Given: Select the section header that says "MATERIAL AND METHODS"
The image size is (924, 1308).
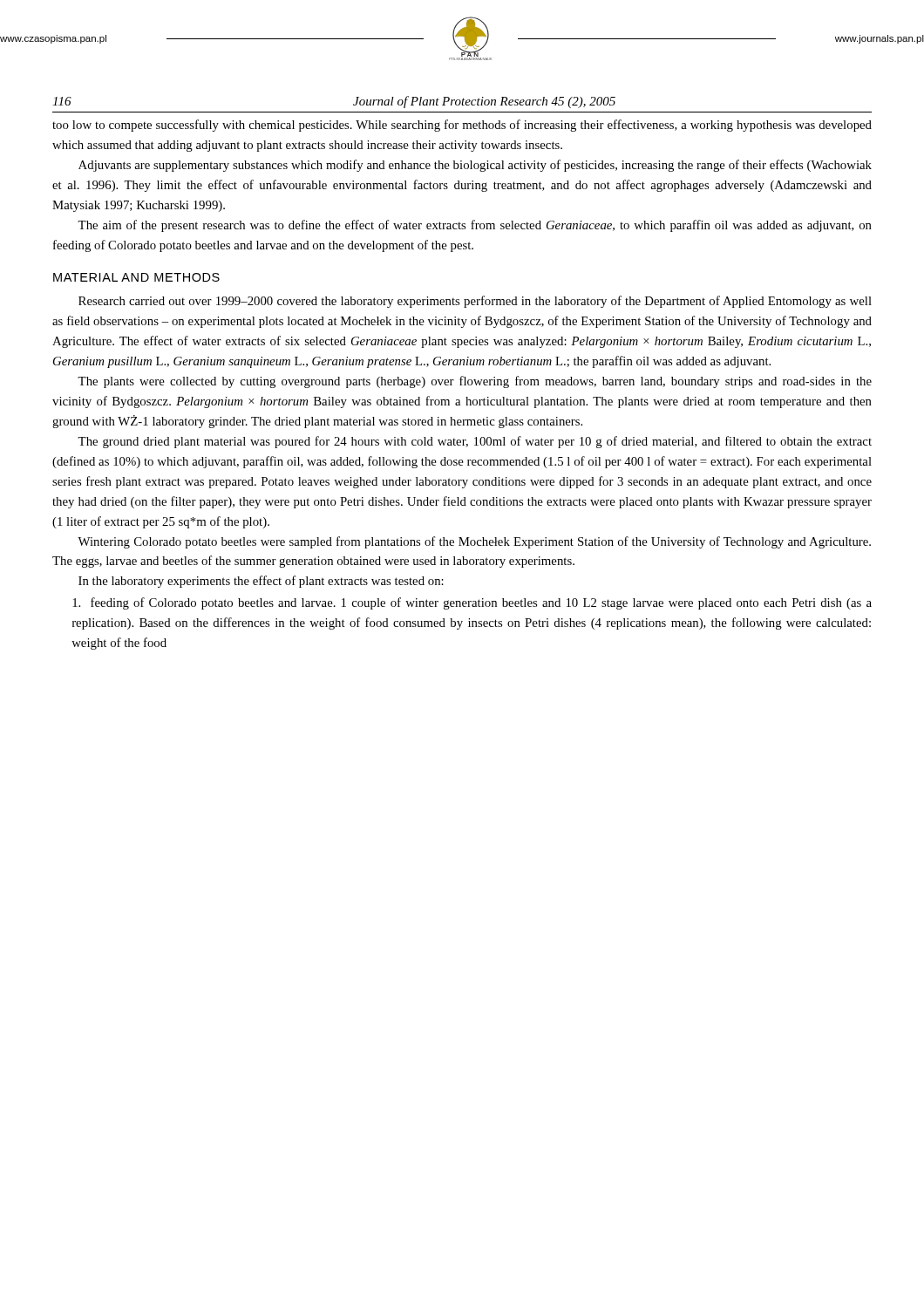Looking at the screenshot, I should point(136,278).
